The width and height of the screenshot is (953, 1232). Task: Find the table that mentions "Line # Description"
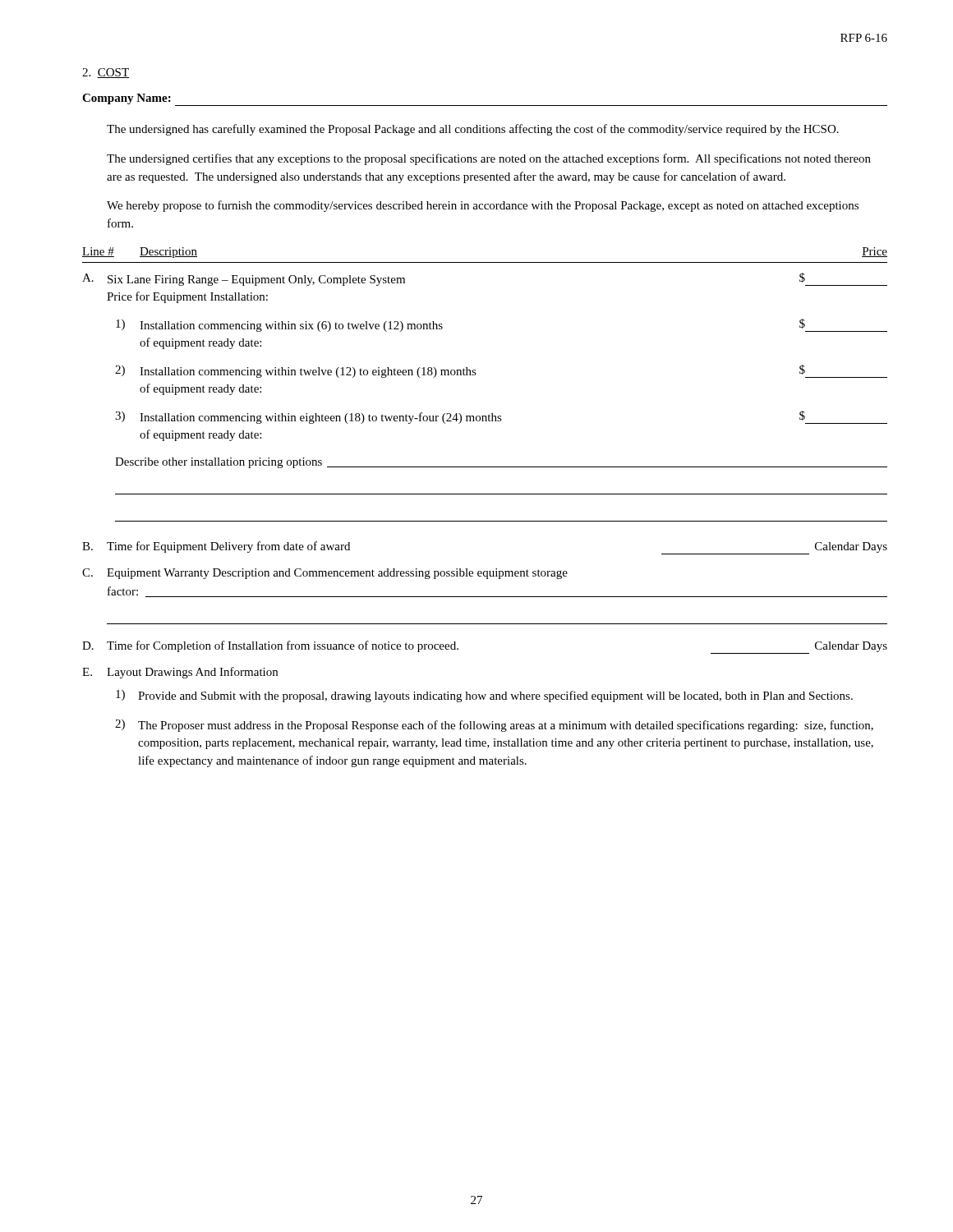pos(485,383)
